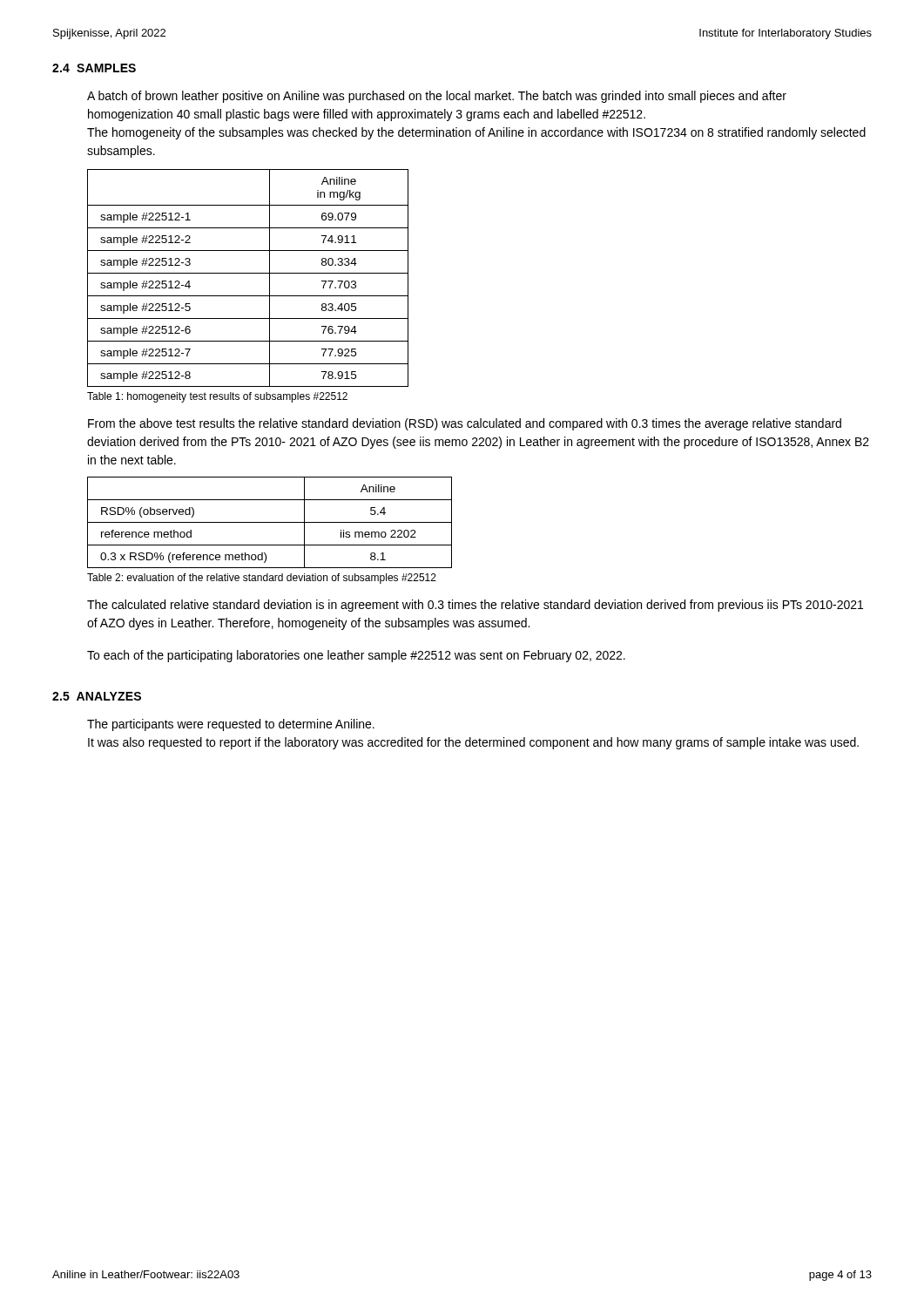Click on the table containing "sample #22512-7"
The width and height of the screenshot is (924, 1307).
pyautogui.click(x=479, y=278)
